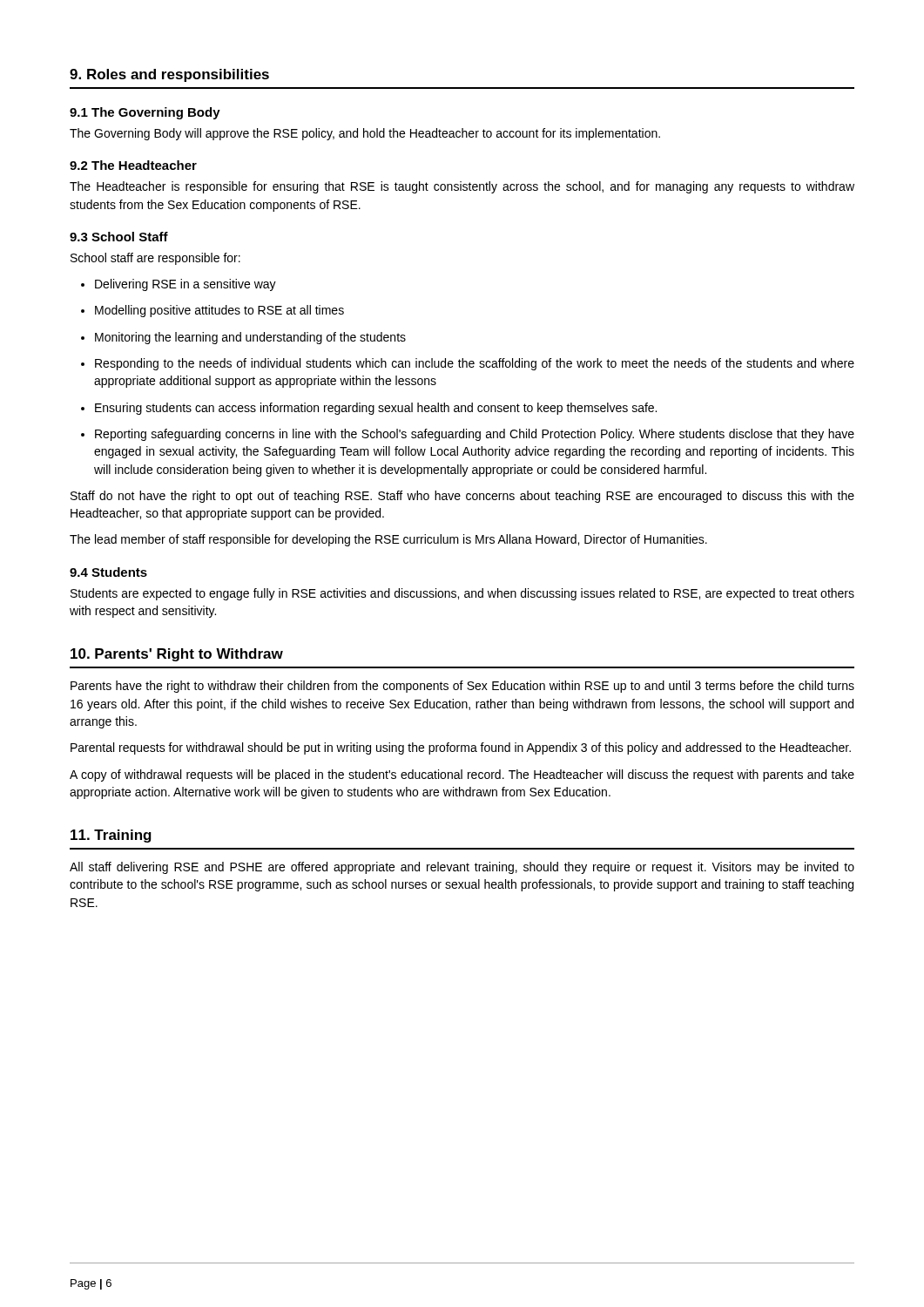Click on the block starting "11. Training"
The image size is (924, 1307).
[462, 838]
